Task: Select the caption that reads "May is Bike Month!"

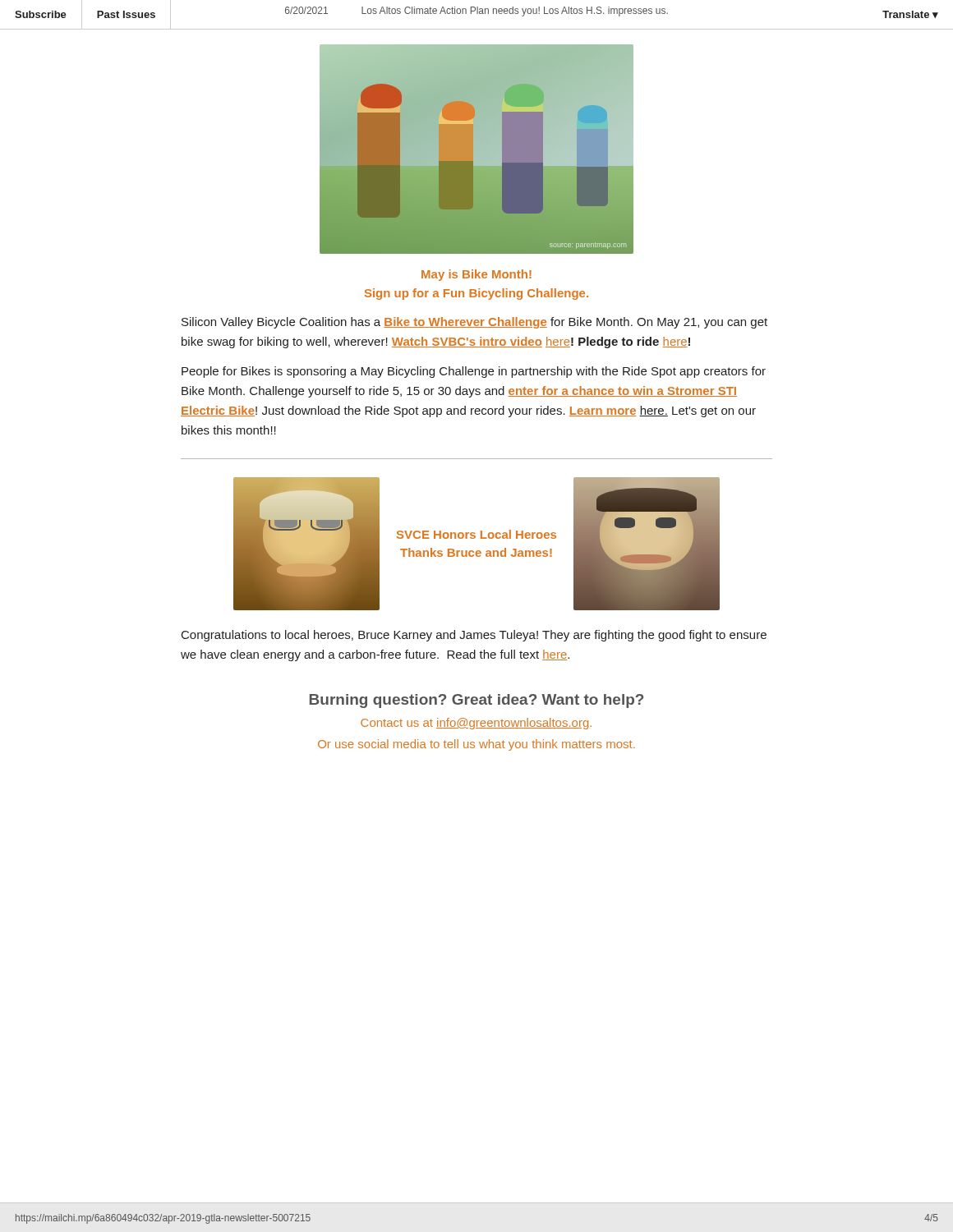Action: click(x=476, y=283)
